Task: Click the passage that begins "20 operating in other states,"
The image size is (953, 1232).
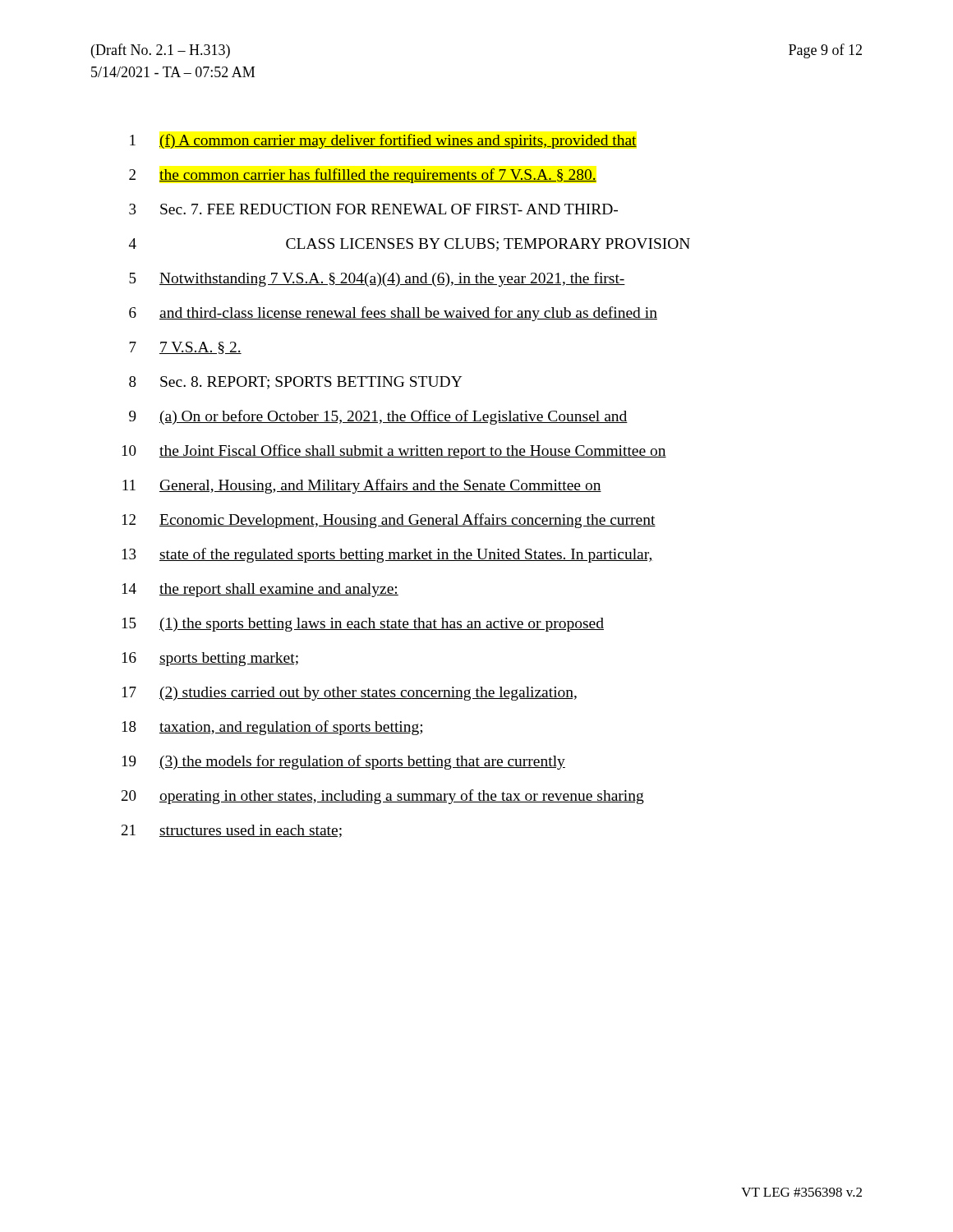Action: [476, 796]
